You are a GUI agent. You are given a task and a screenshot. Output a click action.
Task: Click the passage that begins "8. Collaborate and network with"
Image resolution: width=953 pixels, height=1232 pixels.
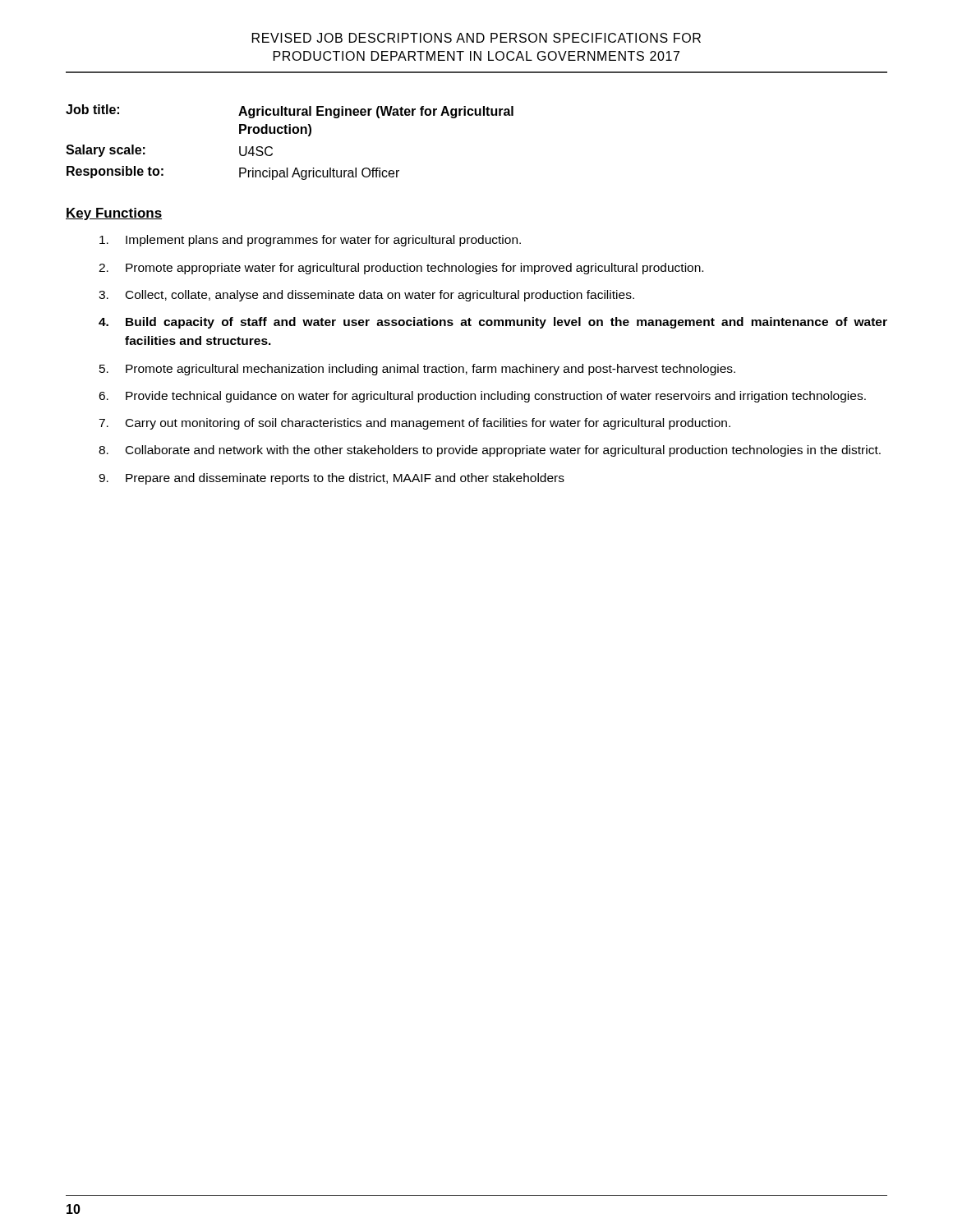pyautogui.click(x=493, y=450)
